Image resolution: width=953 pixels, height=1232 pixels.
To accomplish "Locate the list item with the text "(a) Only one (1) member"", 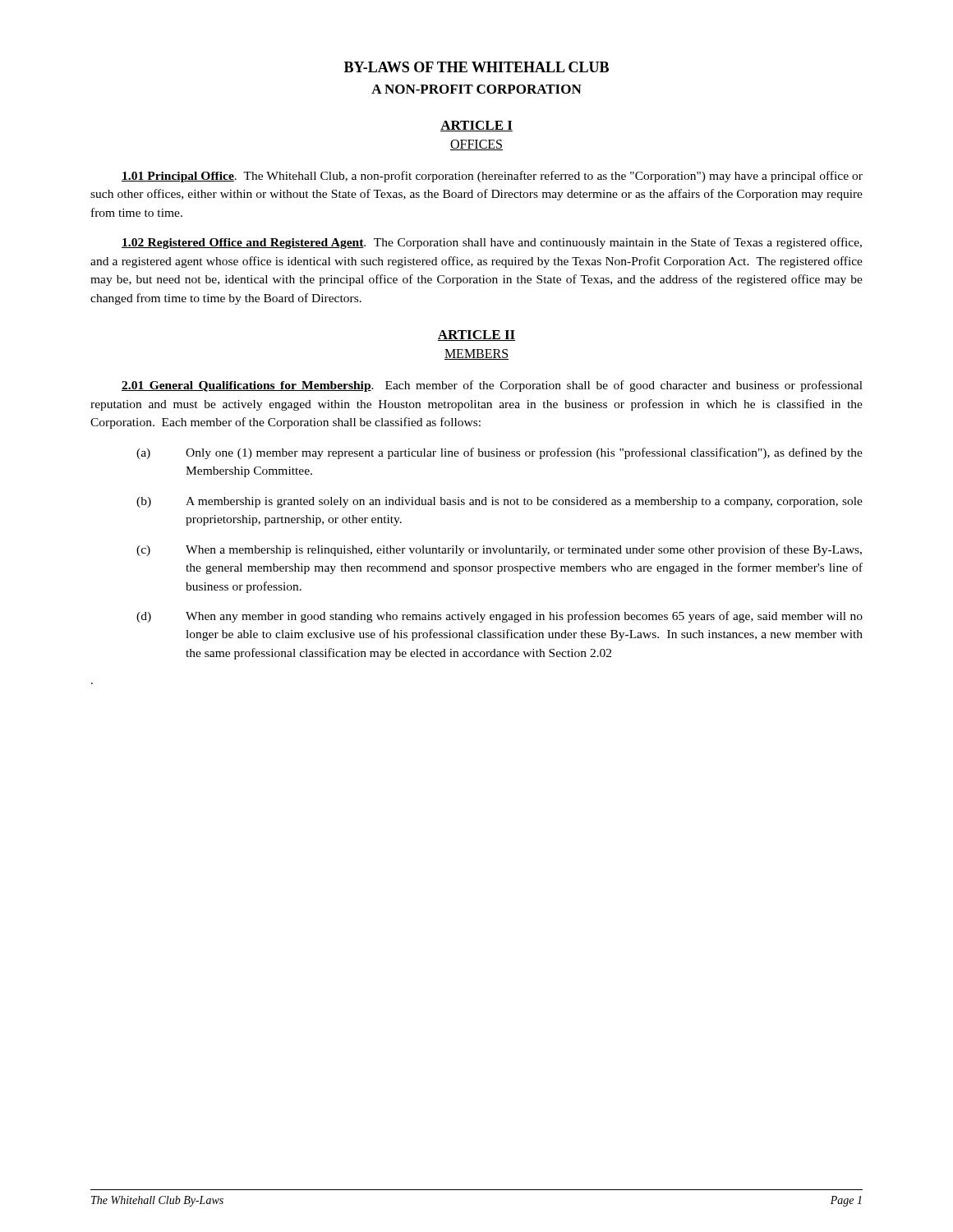I will [476, 462].
